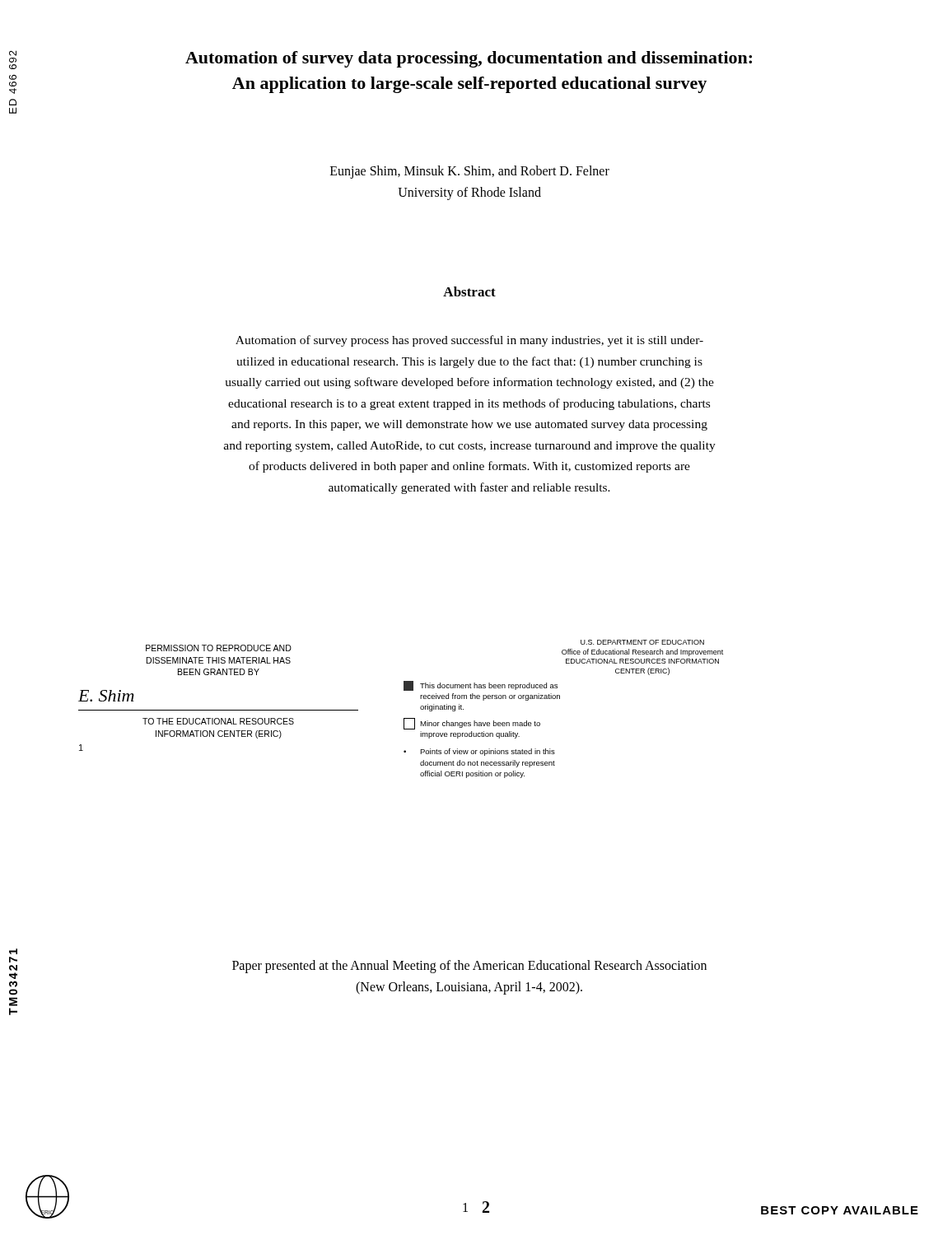Find the block on this page that starts "Automation of survey process"
Screen dimensions: 1235x952
[x=469, y=413]
